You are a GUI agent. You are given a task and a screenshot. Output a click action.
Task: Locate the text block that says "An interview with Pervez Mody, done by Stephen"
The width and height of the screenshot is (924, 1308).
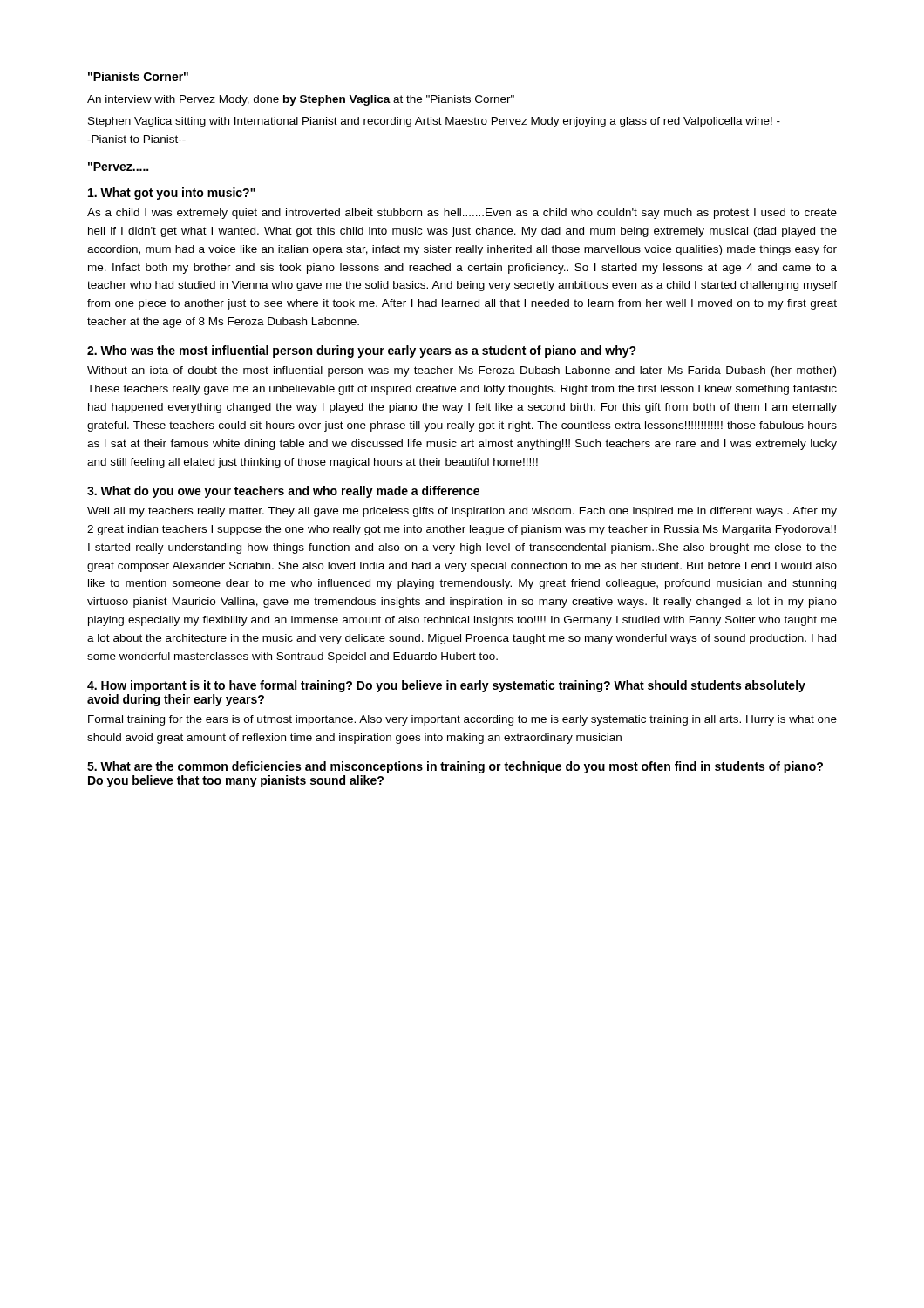coord(301,99)
